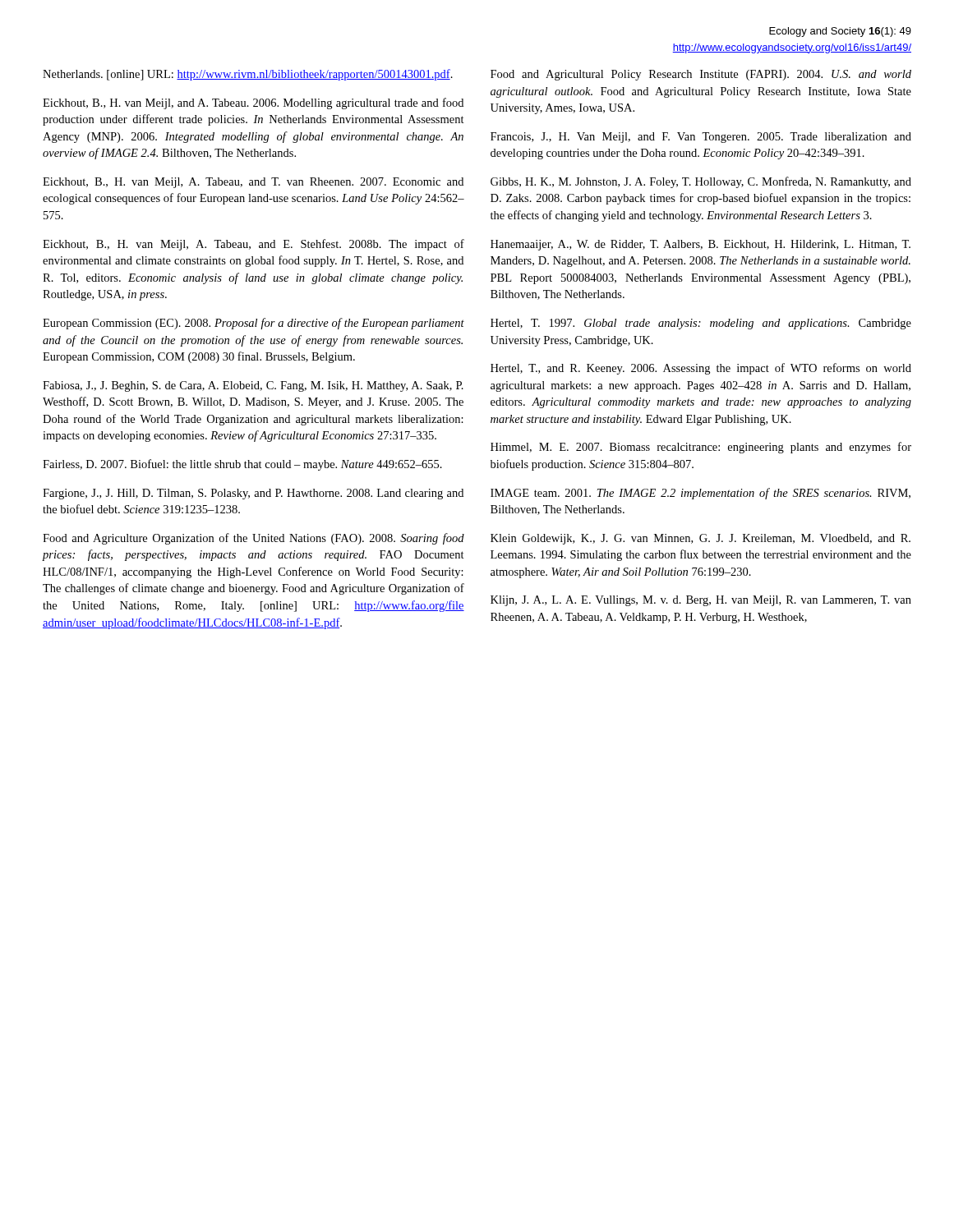The image size is (954, 1232).
Task: Navigate to the passage starting "Klijn, J. A.,"
Action: (x=701, y=608)
